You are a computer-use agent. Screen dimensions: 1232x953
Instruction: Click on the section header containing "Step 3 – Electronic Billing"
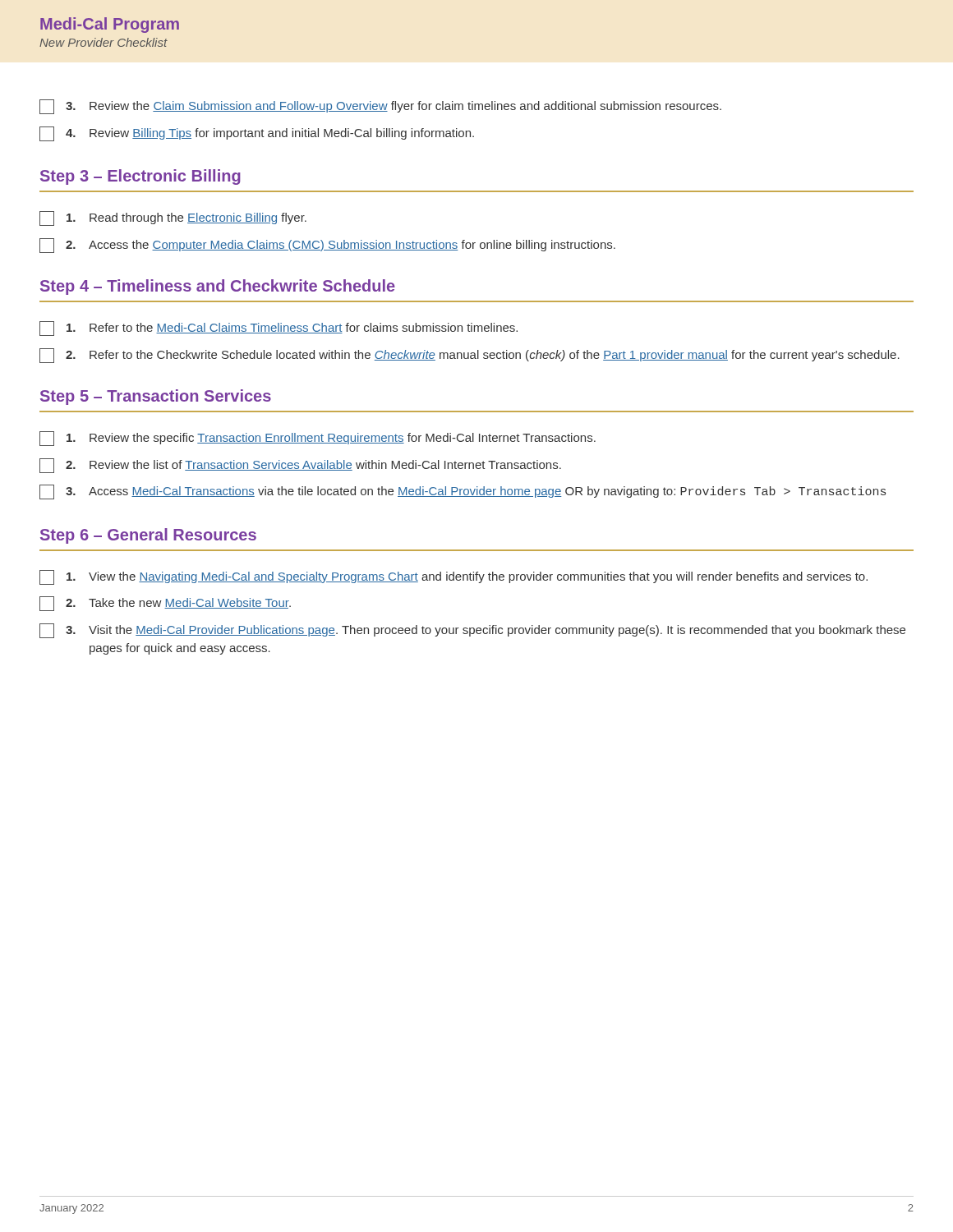click(140, 176)
